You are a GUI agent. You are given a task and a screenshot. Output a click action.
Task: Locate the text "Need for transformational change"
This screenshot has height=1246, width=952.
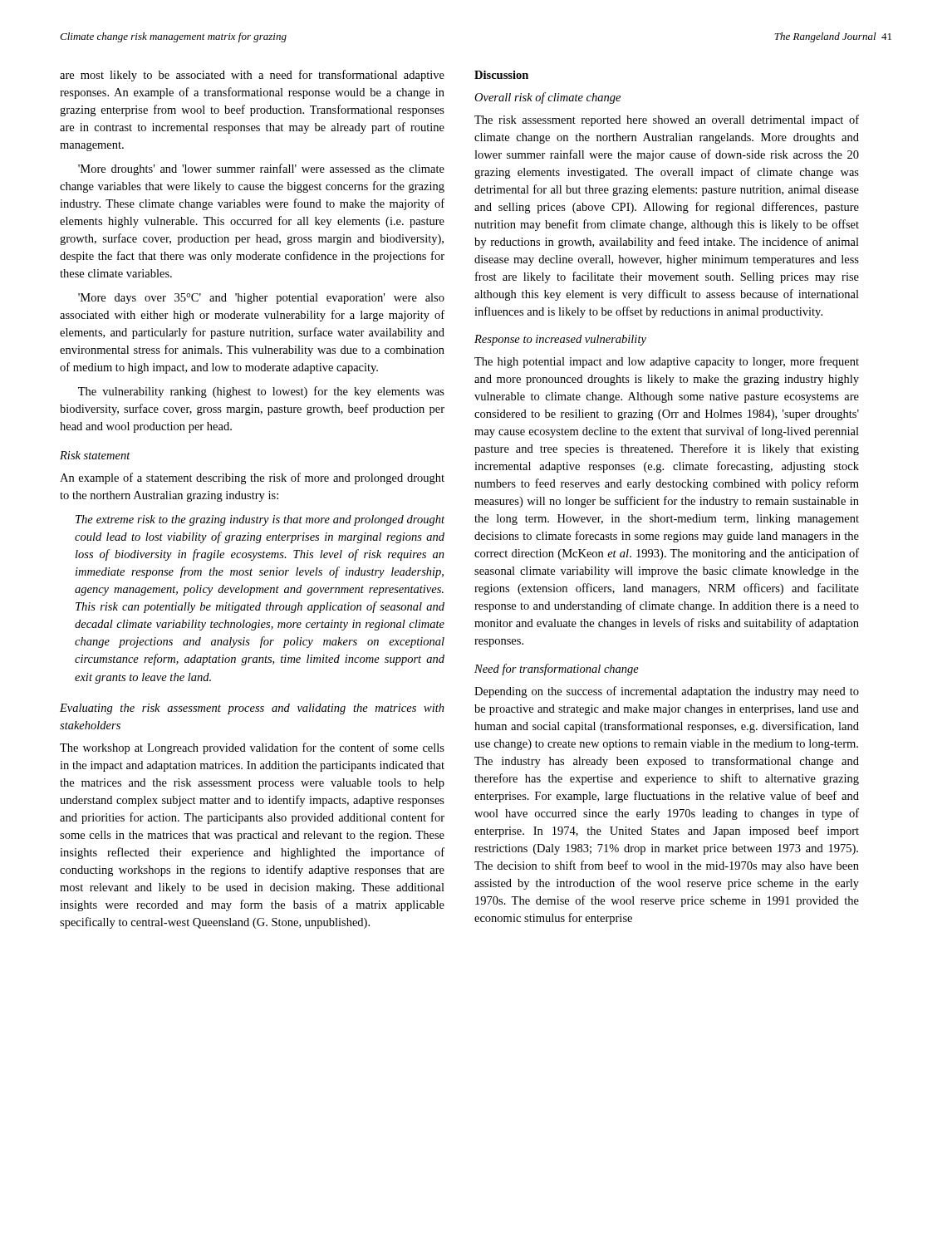tap(557, 670)
